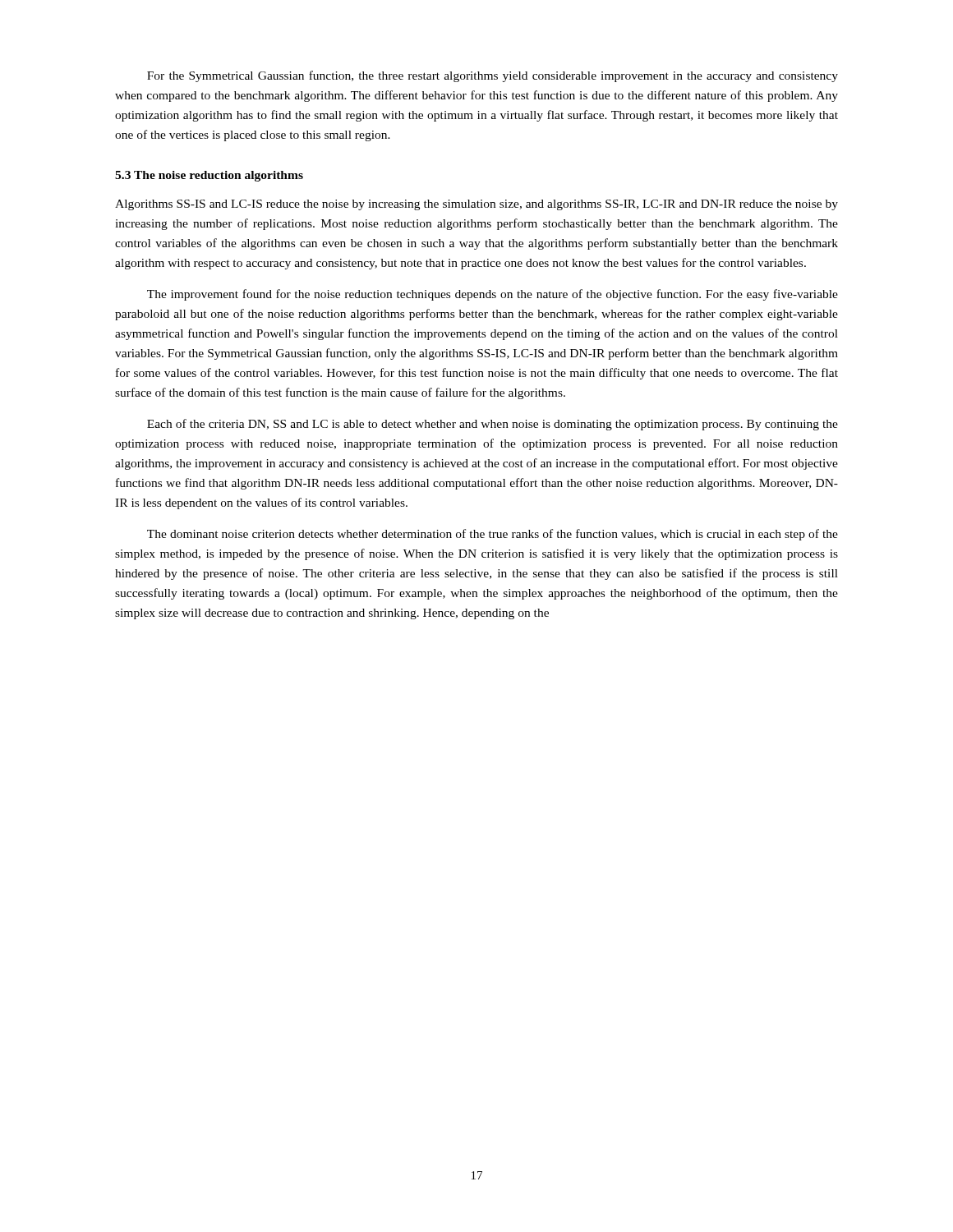Click on the text block with the text "Algorithms SS-IS and LC-IS reduce the noise by"

476,408
